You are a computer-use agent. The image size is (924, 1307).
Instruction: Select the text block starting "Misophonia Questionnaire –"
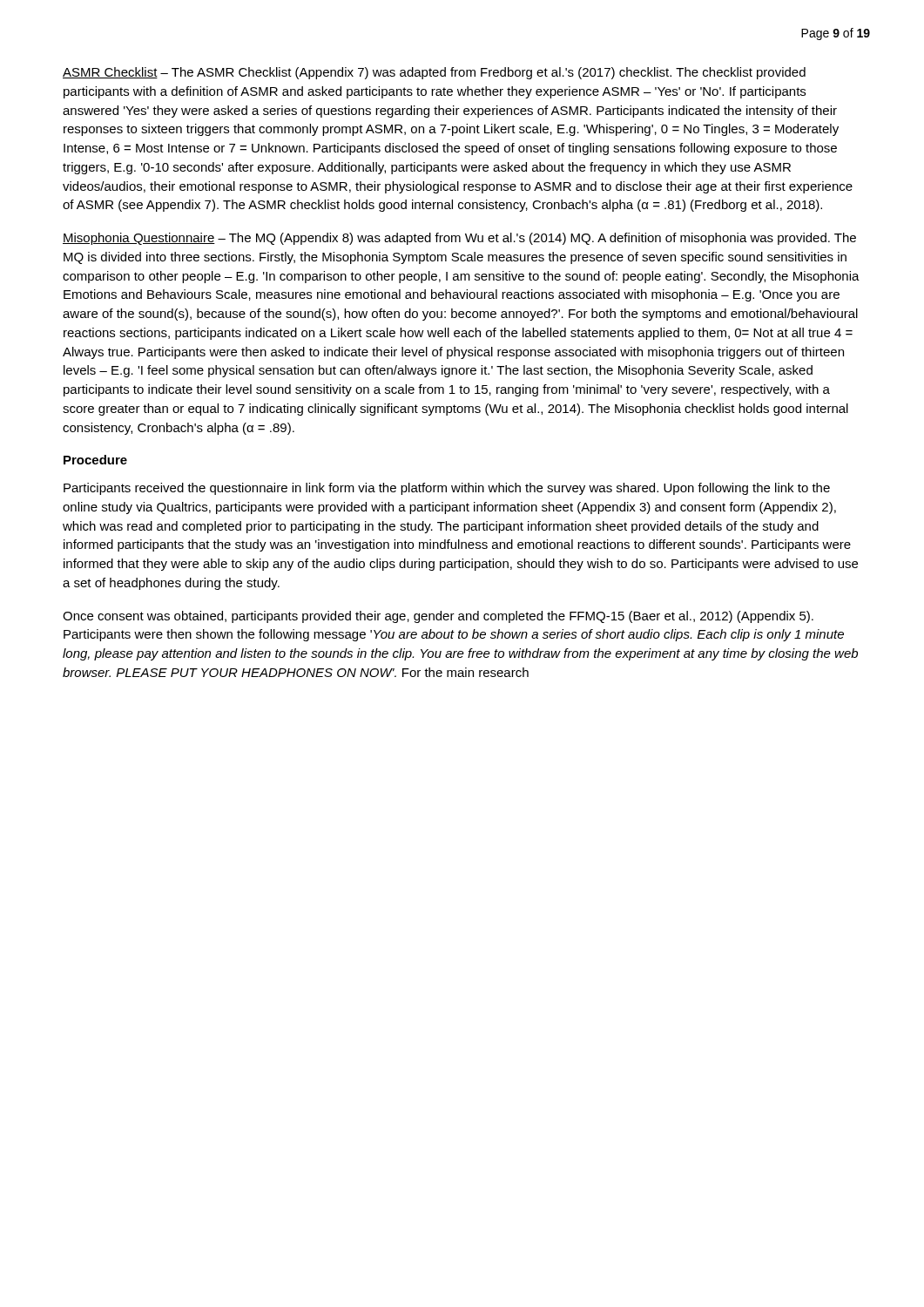click(461, 332)
